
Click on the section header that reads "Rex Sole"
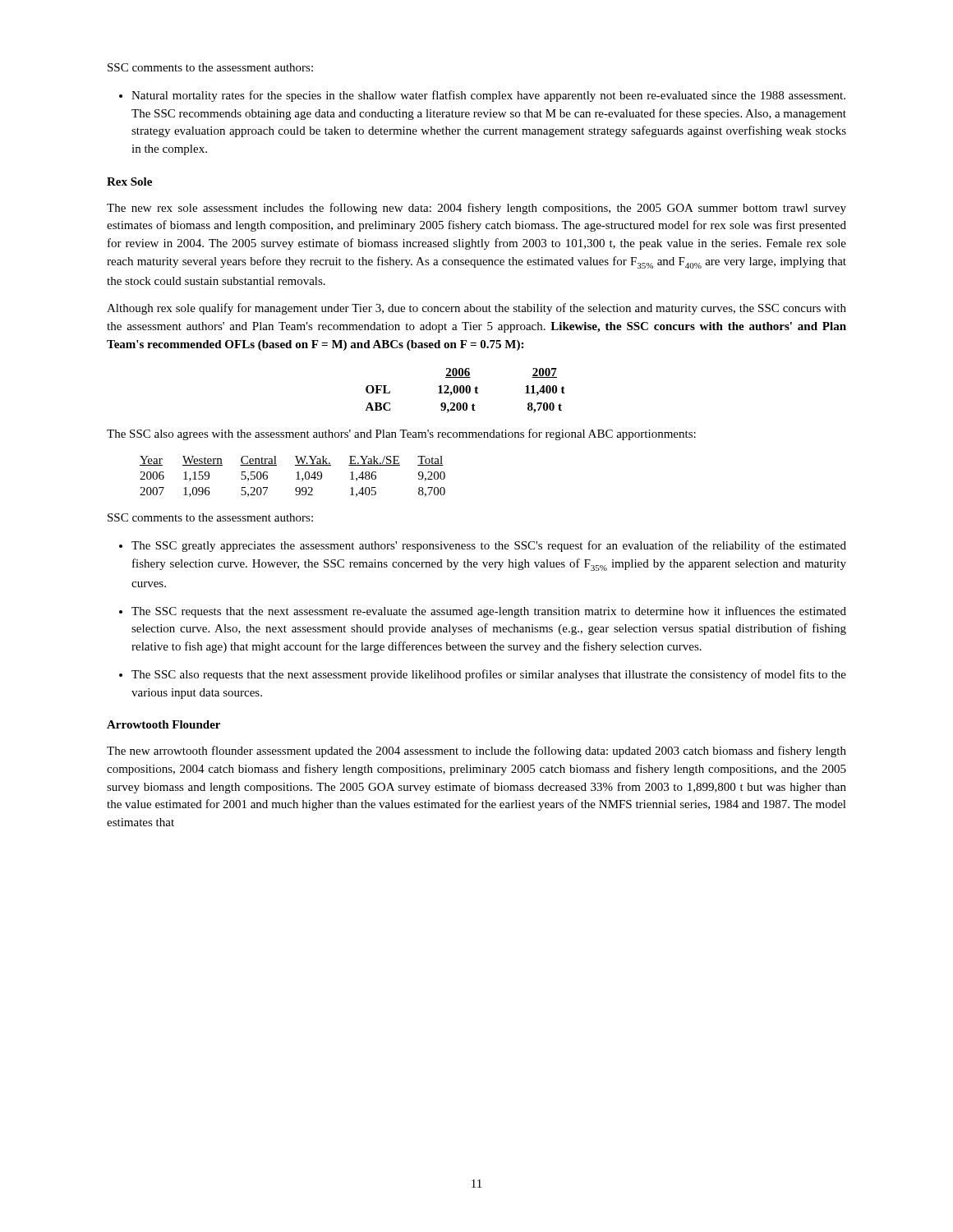click(x=129, y=182)
